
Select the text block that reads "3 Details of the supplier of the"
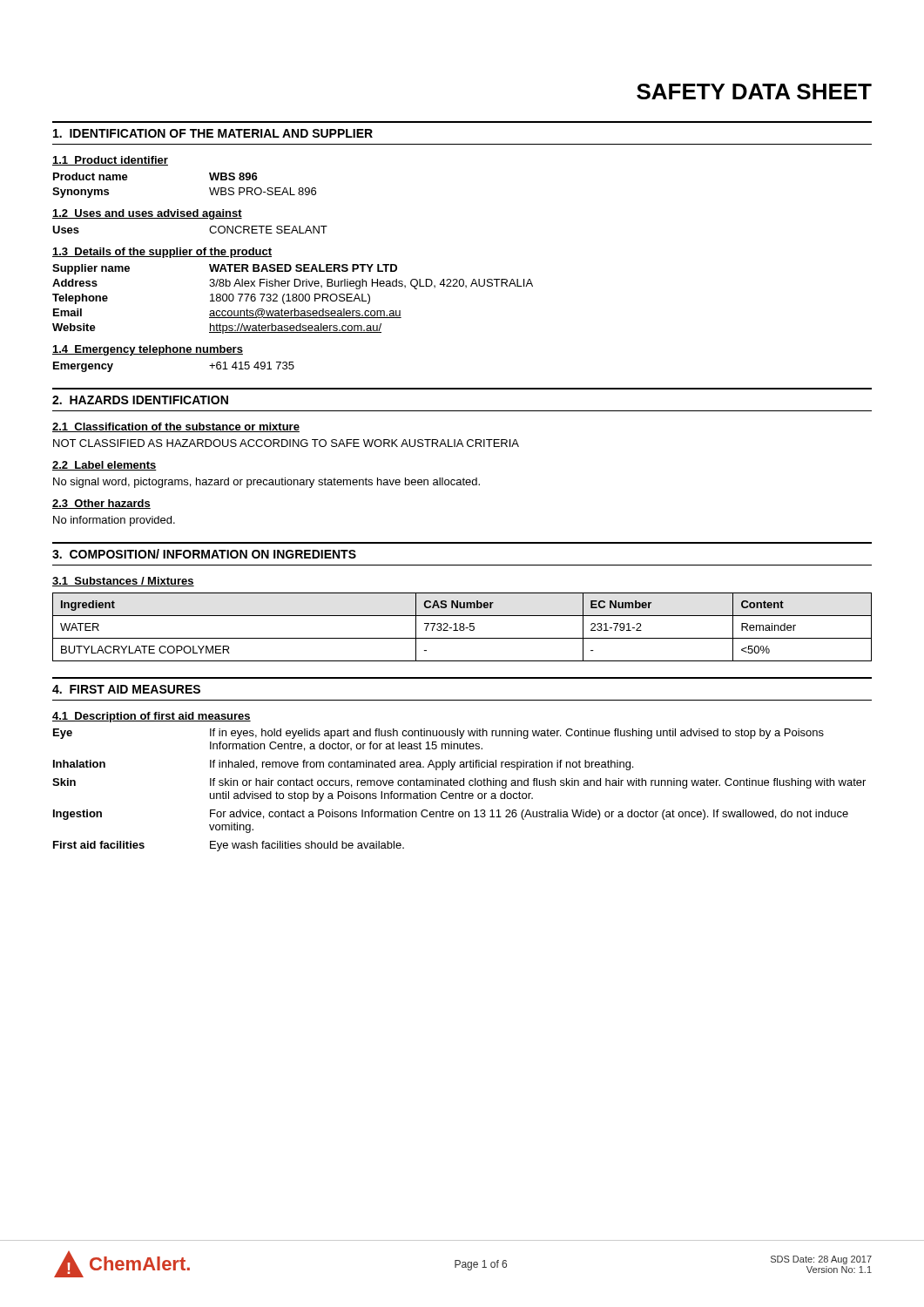[462, 289]
